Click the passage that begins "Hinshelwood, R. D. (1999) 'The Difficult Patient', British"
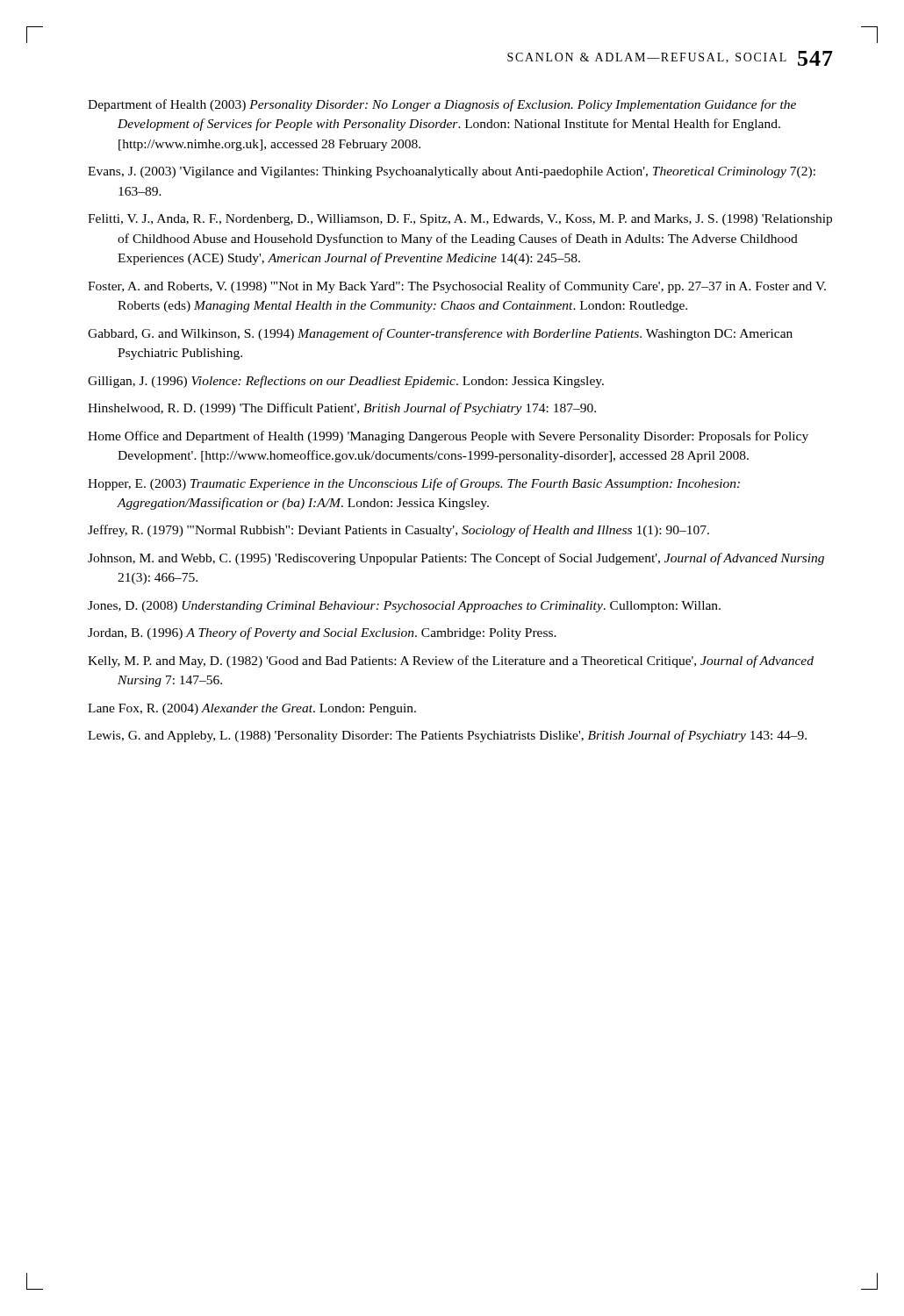The height and width of the screenshot is (1316, 904). pyautogui.click(x=342, y=408)
